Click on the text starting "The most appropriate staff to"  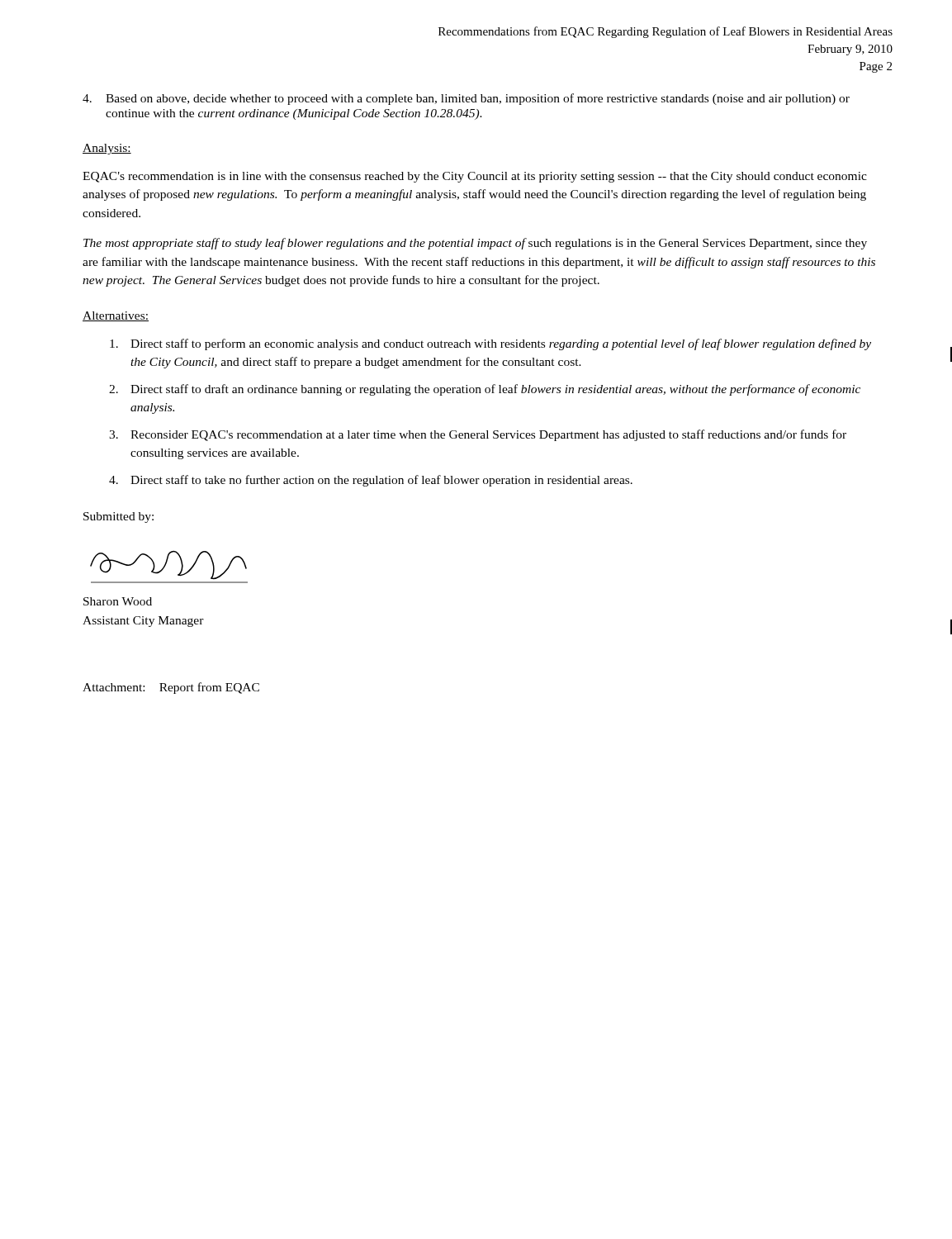(x=479, y=261)
